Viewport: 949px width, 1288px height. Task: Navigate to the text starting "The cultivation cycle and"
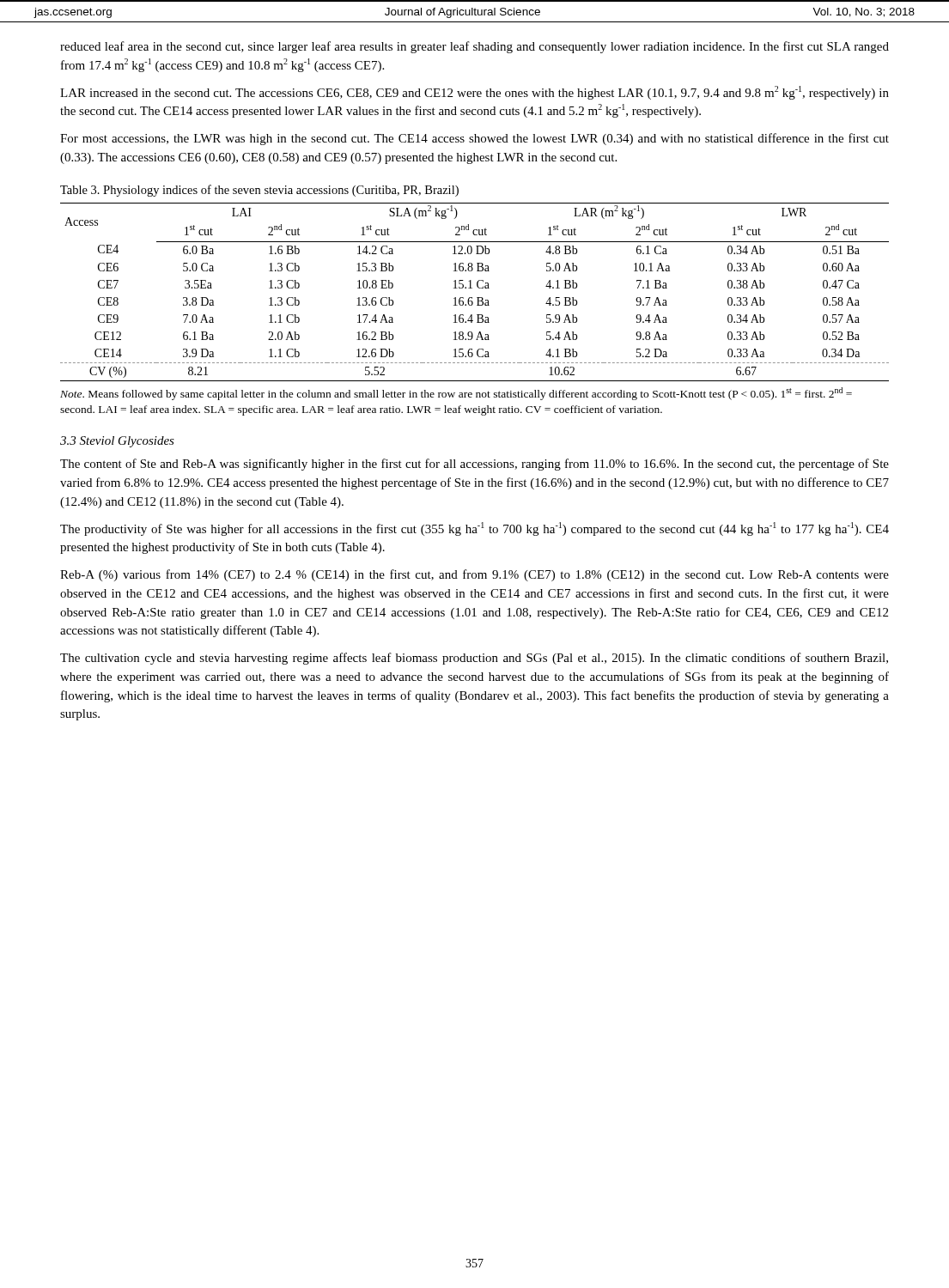(x=474, y=687)
